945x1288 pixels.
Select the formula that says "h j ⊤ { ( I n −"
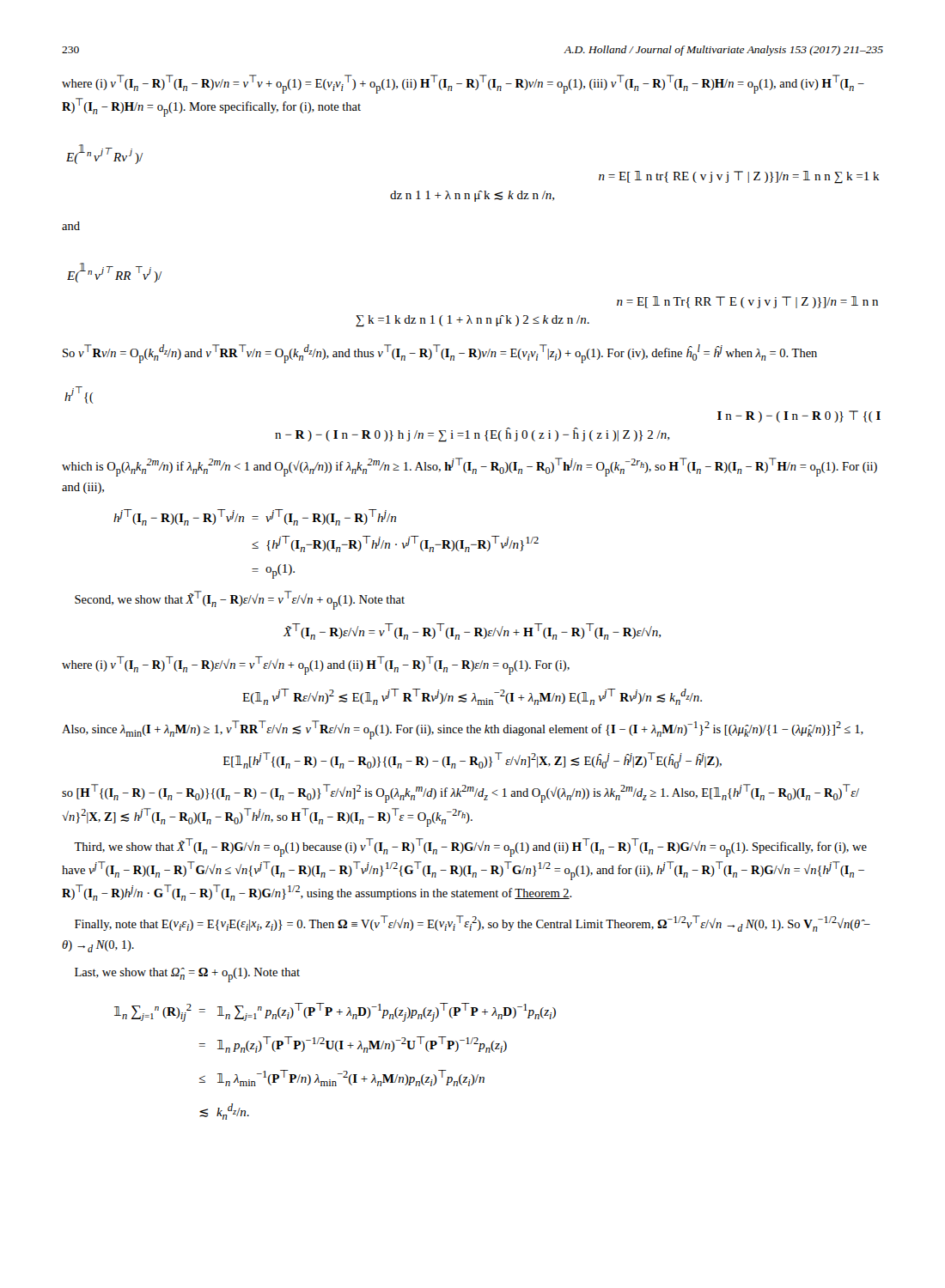(79, 395)
